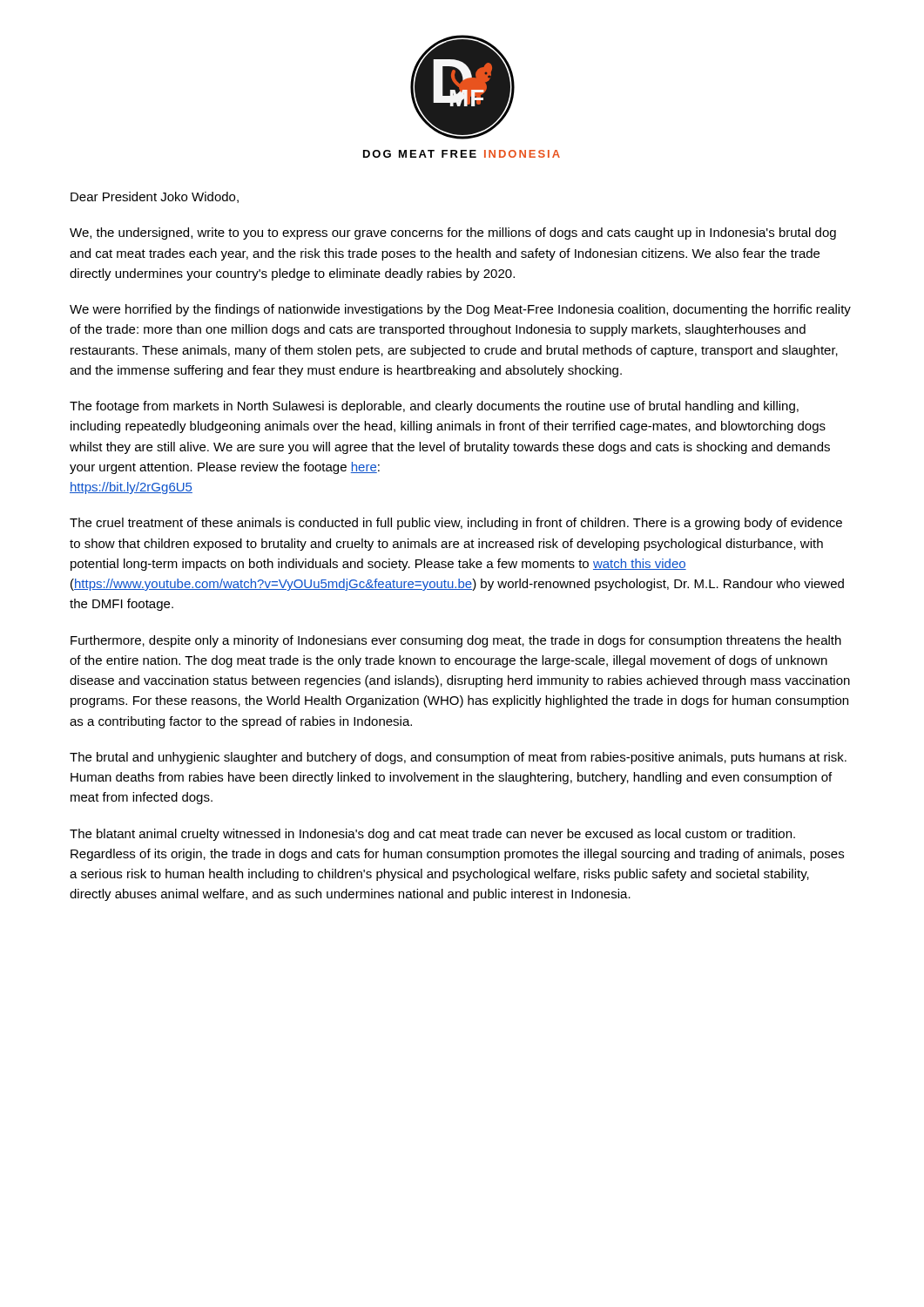The height and width of the screenshot is (1307, 924).
Task: Select the region starting "We were horrified by"
Action: pyautogui.click(x=462, y=339)
